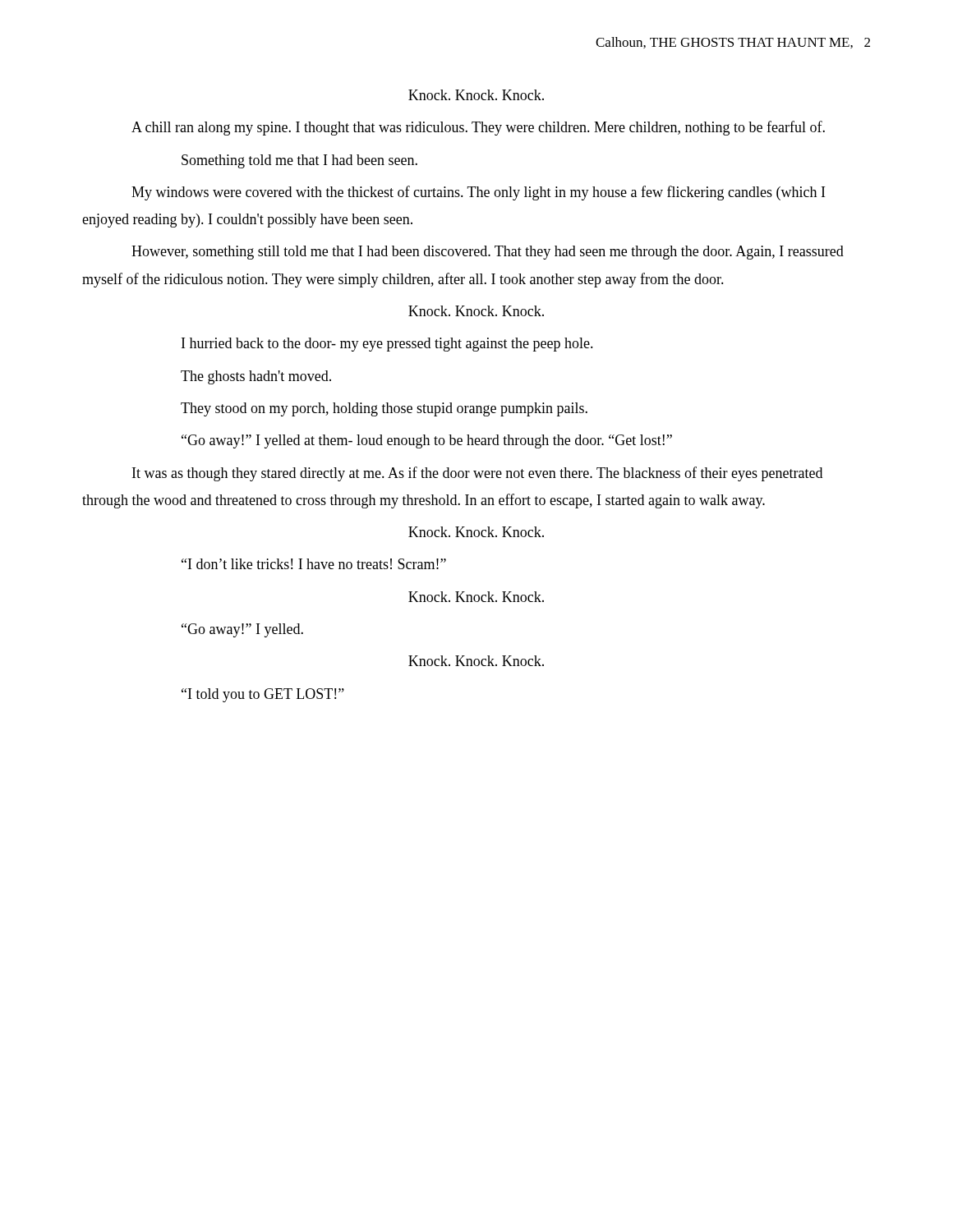Viewport: 953px width, 1232px height.
Task: Click the passage that begins "The ghosts hadn't"
Action: (x=256, y=376)
